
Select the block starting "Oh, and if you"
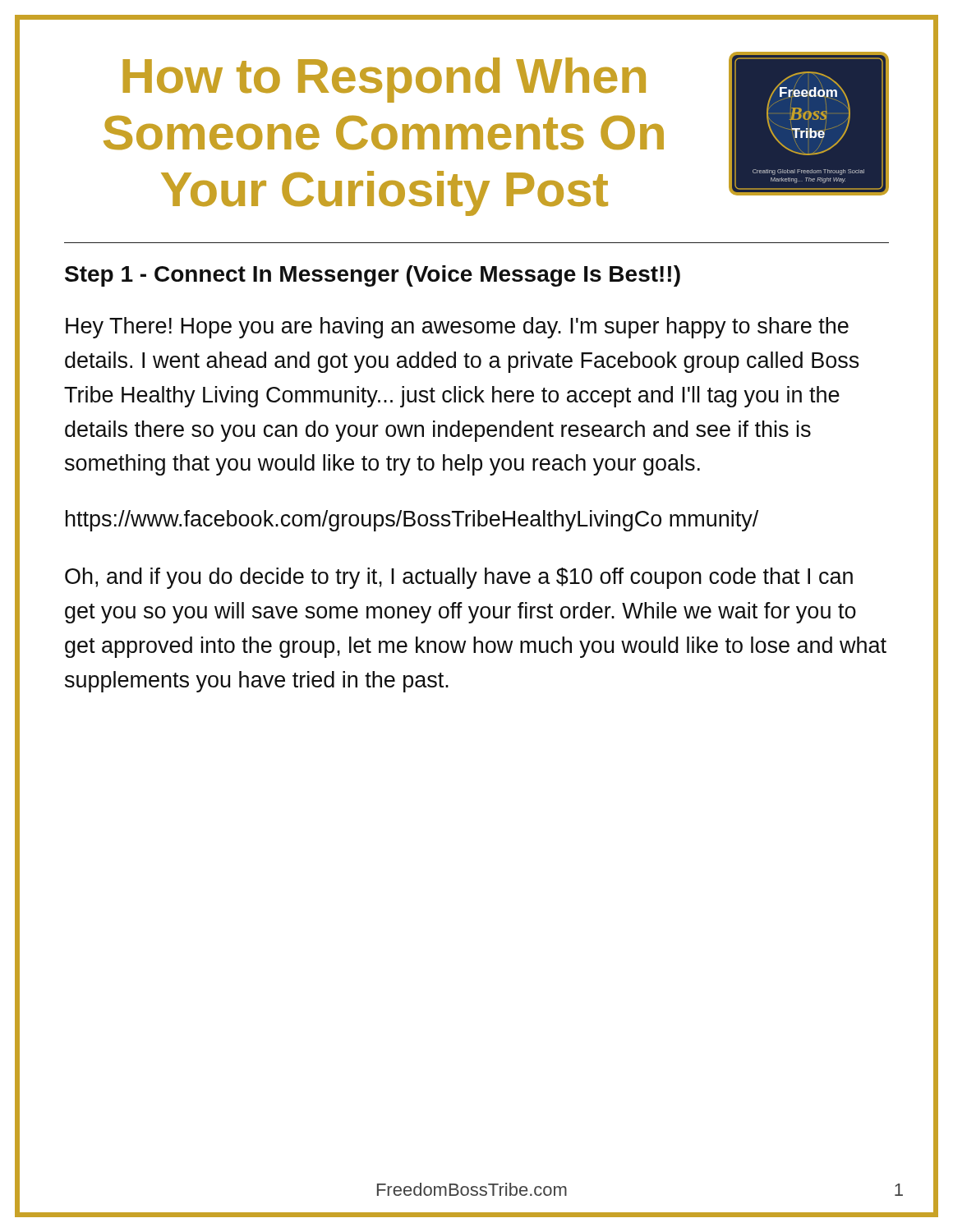coord(476,629)
